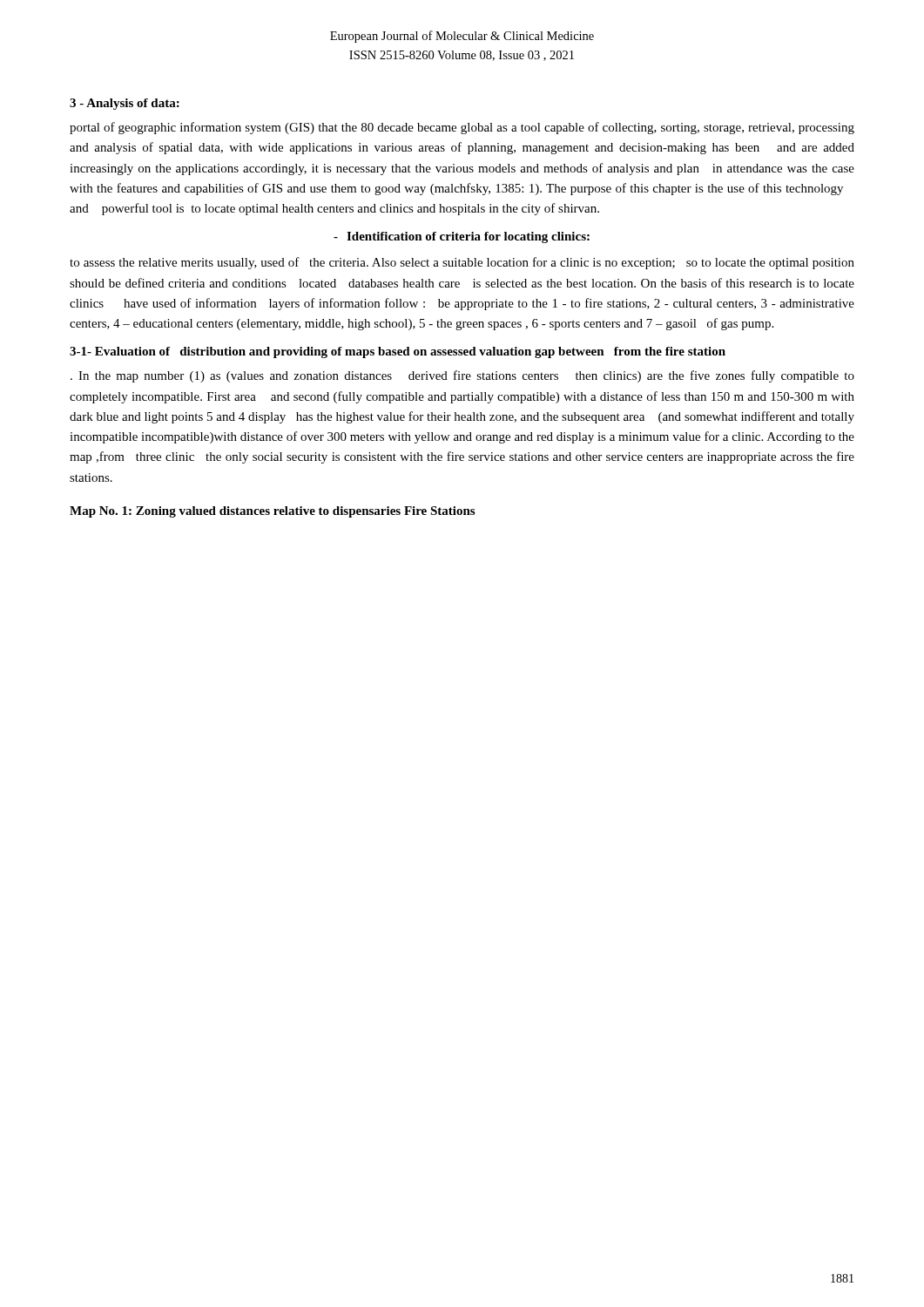Find the passage starting "Map No. 1: Zoning valued distances relative to"
The height and width of the screenshot is (1307, 924).
(x=272, y=510)
